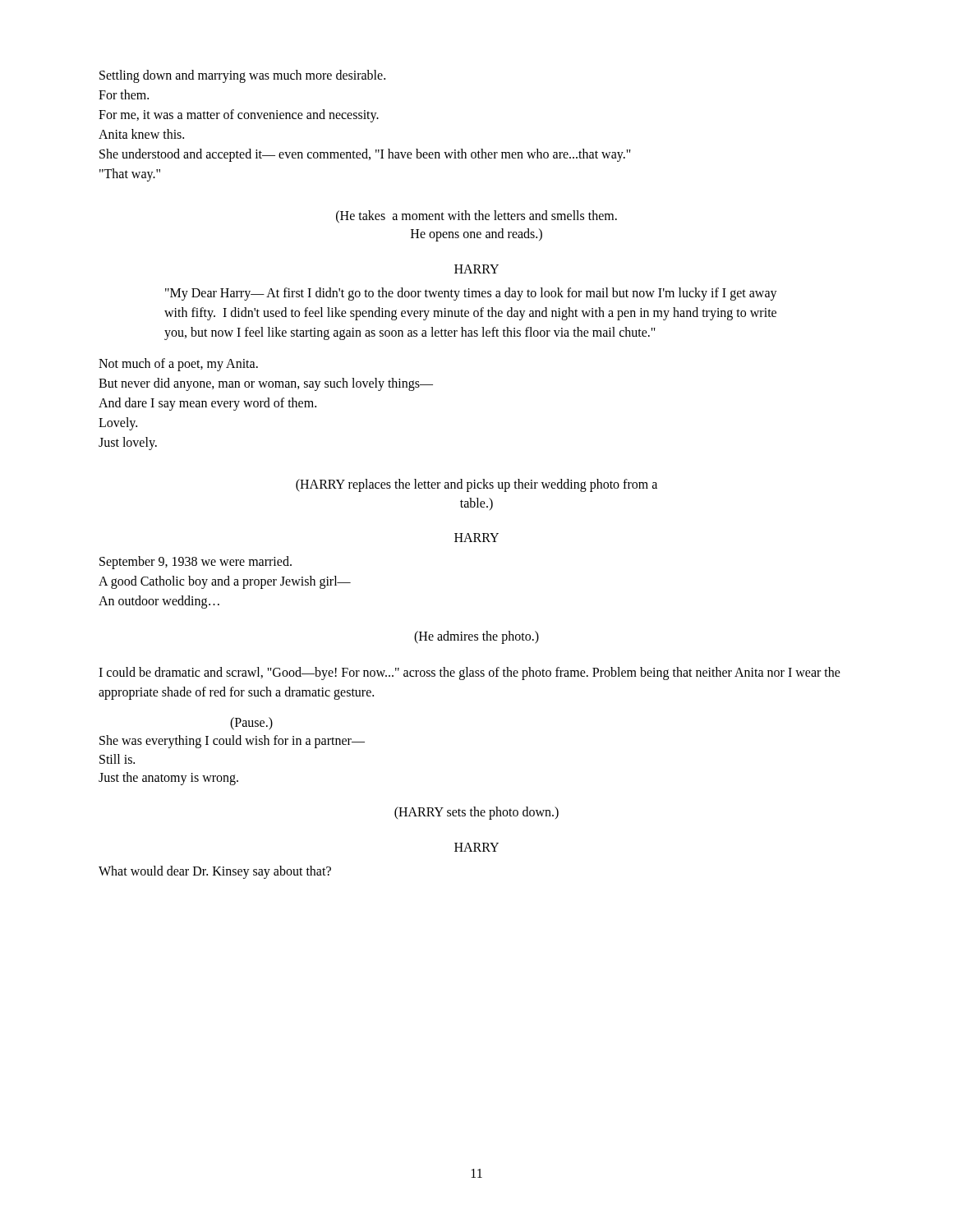Screen dimensions: 1232x953
Task: Select the passage starting "What would dear Dr. Kinsey say"
Action: coord(215,872)
